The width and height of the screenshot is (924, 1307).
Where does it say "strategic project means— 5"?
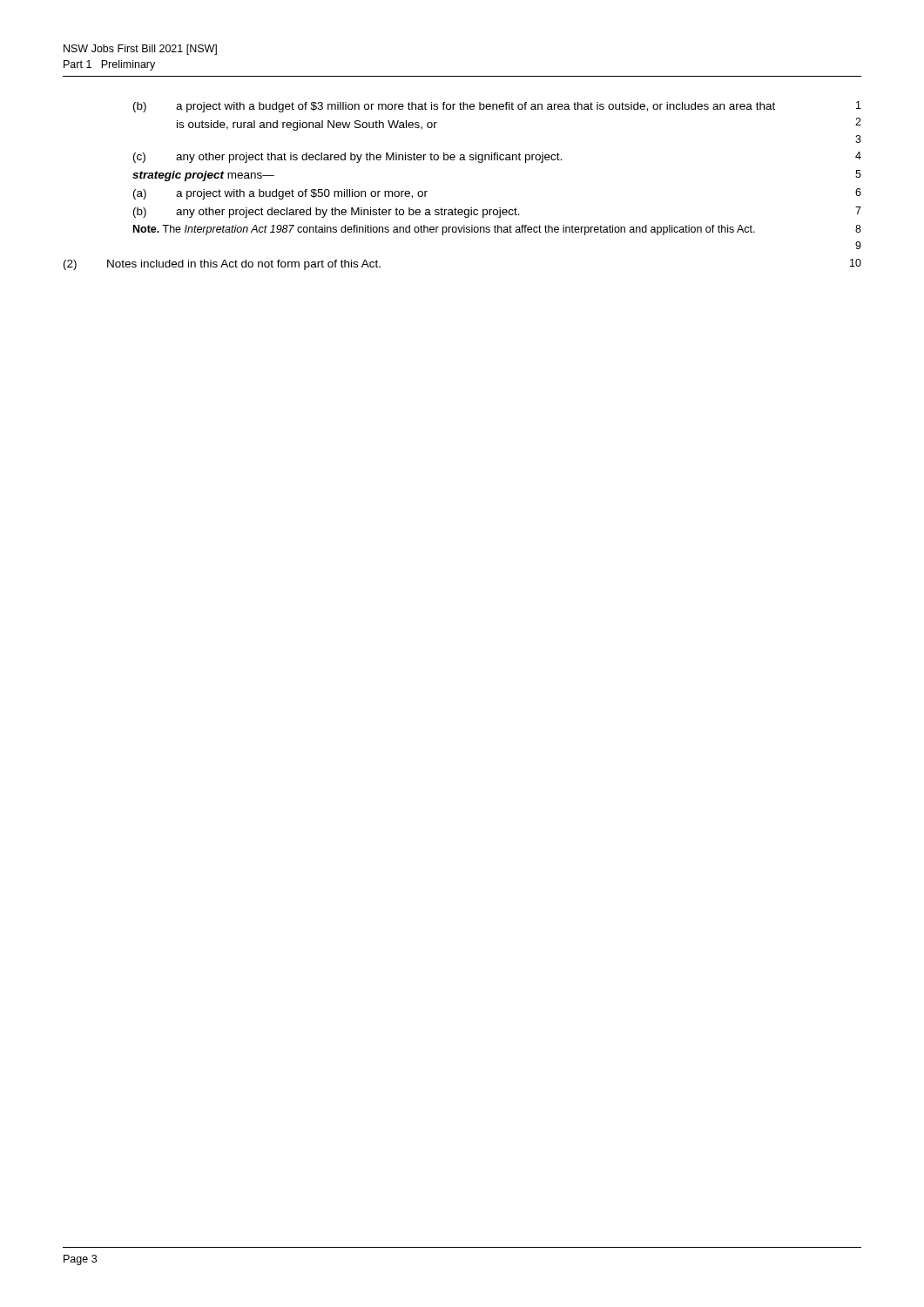[202, 176]
